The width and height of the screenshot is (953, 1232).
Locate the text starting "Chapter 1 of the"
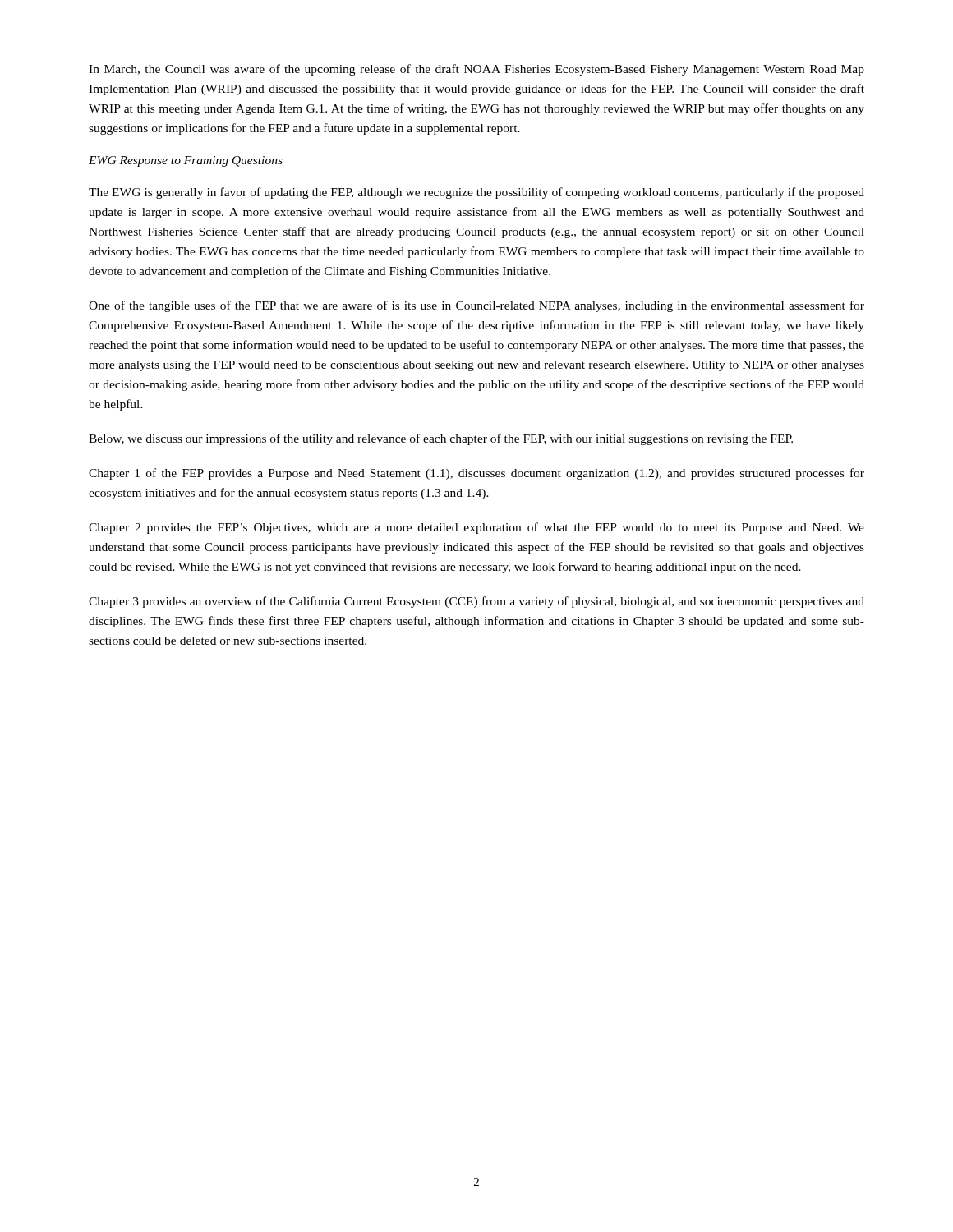point(476,483)
